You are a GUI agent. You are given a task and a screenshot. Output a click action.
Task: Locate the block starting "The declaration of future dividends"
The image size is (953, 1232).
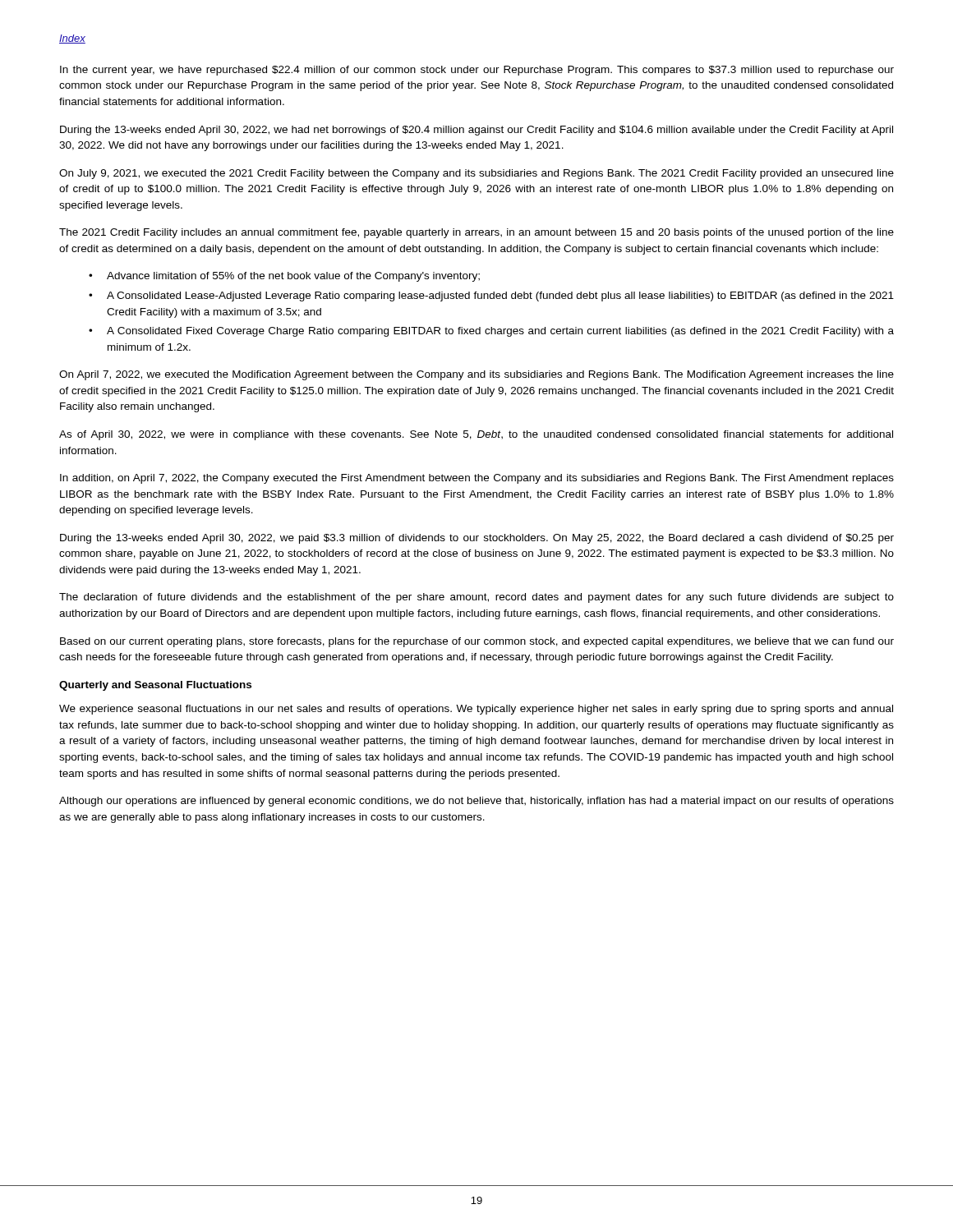coord(476,605)
